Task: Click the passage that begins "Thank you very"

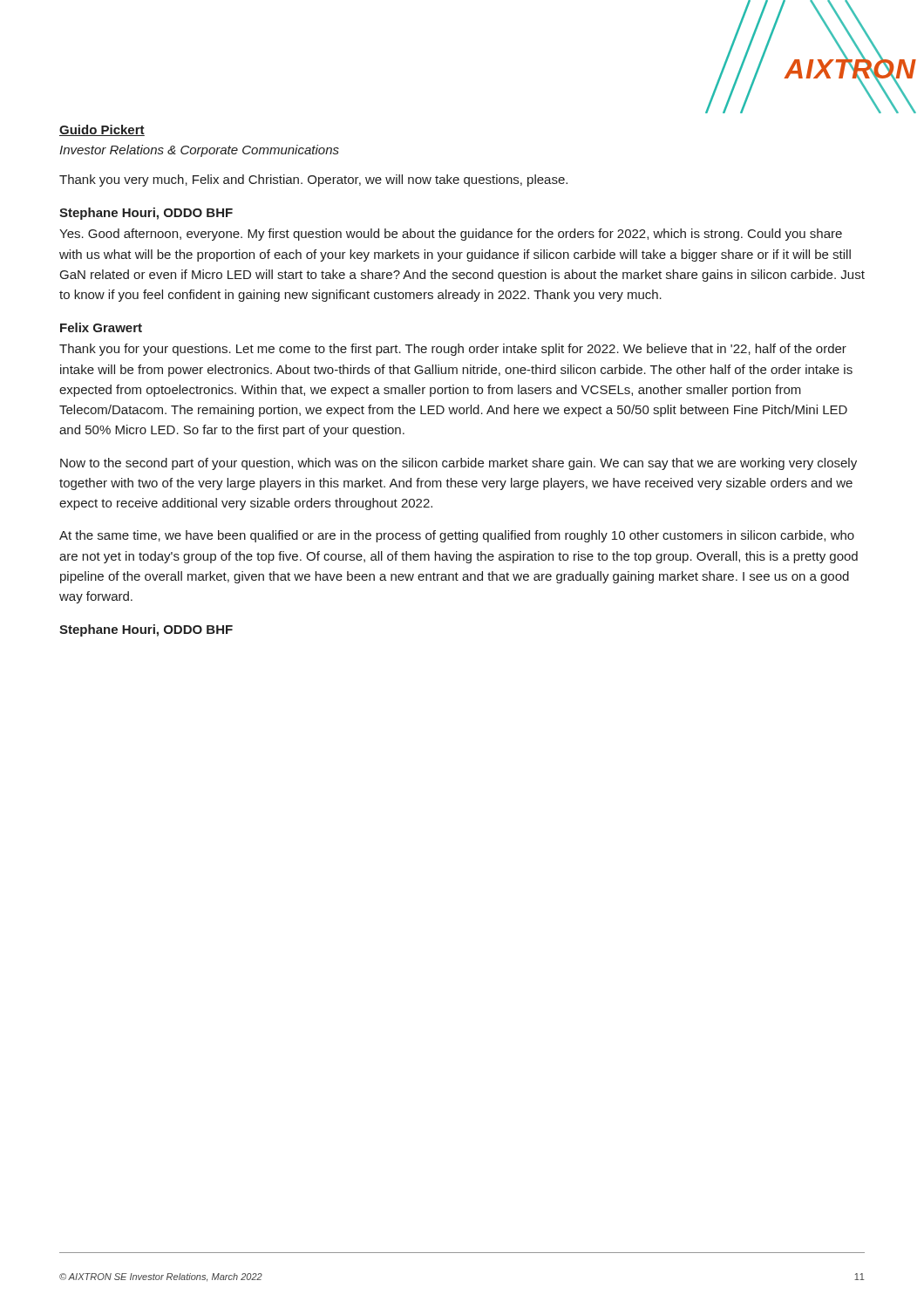Action: click(314, 179)
